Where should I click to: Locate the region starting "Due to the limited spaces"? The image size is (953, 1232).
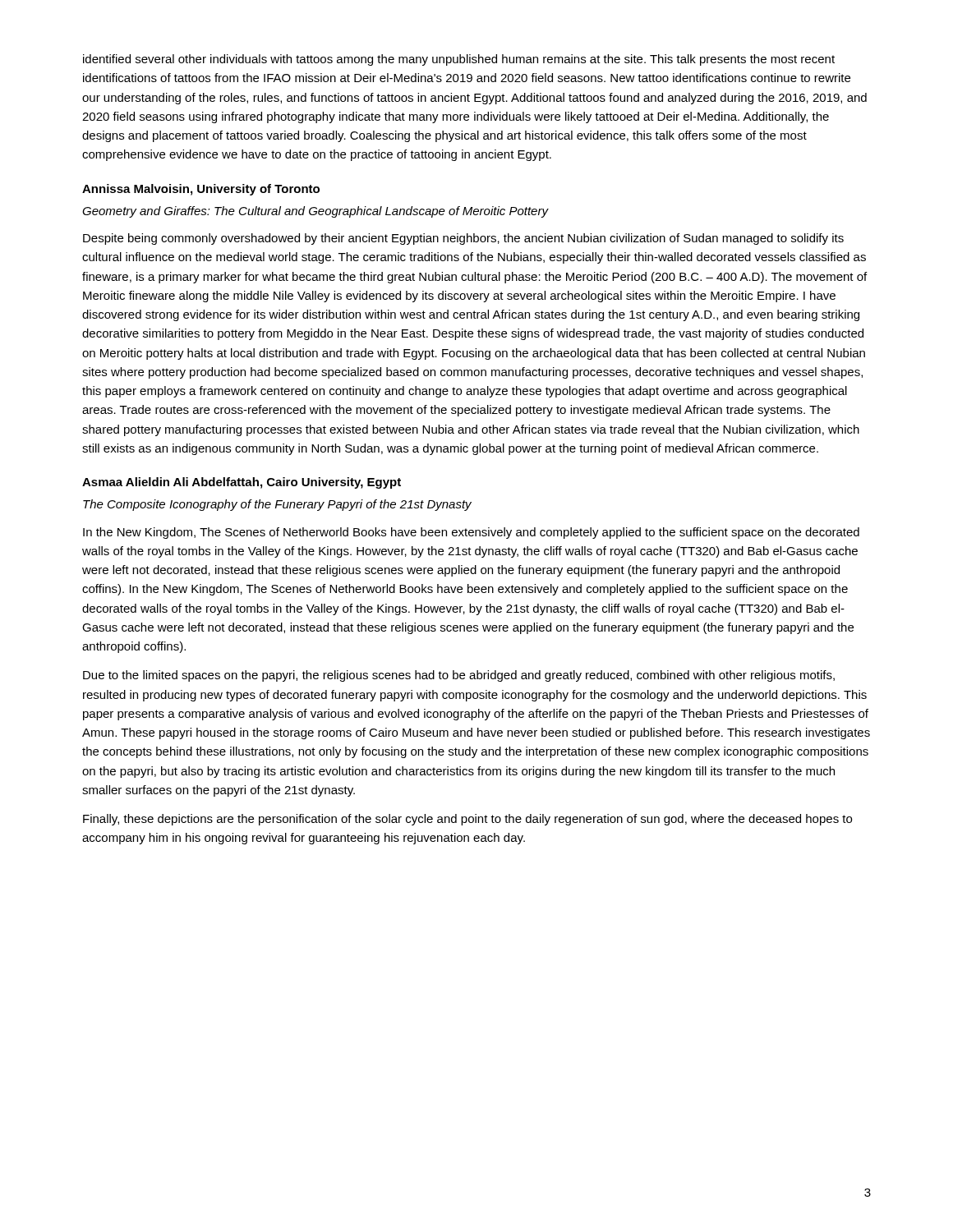click(x=476, y=732)
